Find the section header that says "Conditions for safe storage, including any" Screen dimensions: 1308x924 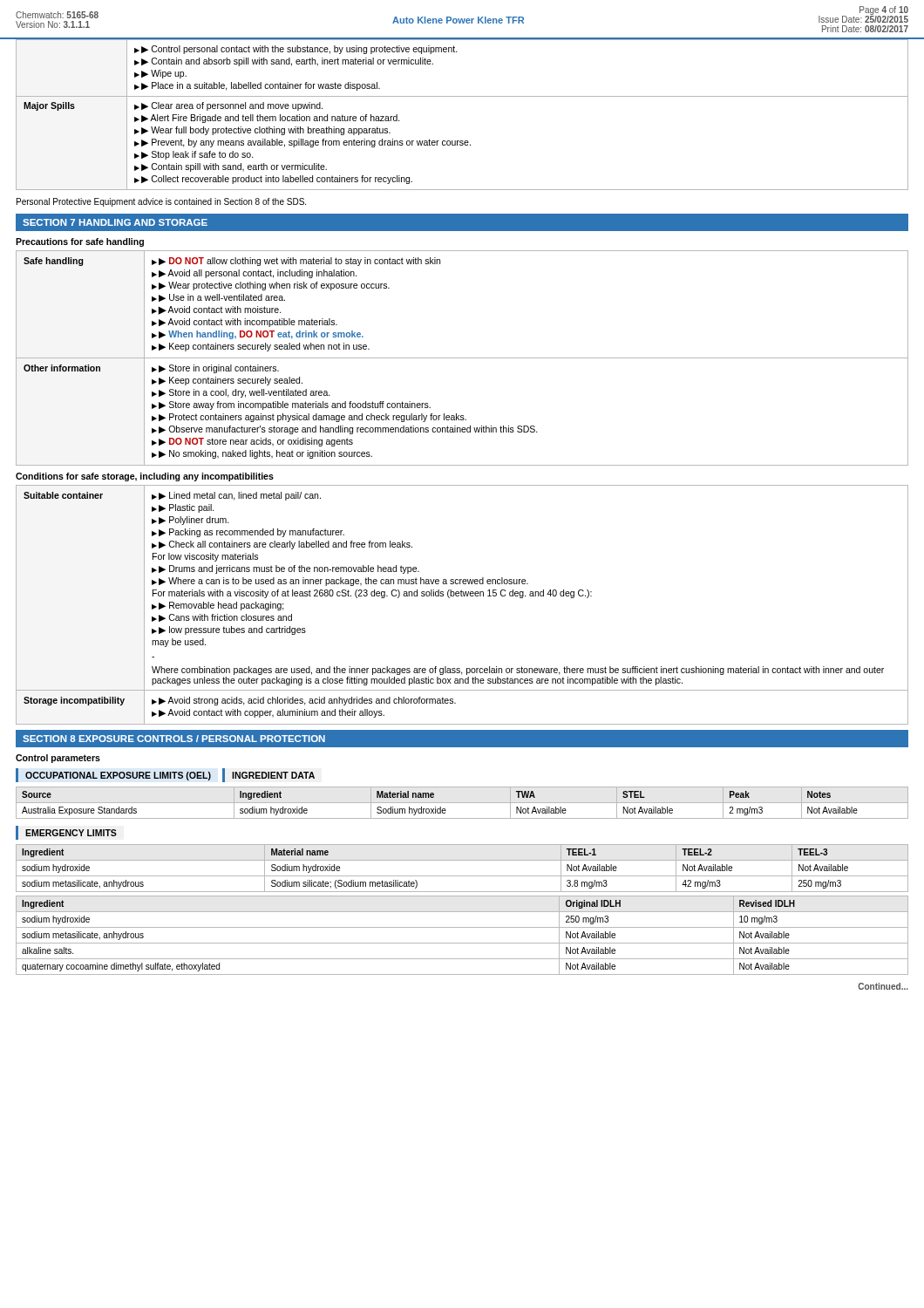(145, 476)
